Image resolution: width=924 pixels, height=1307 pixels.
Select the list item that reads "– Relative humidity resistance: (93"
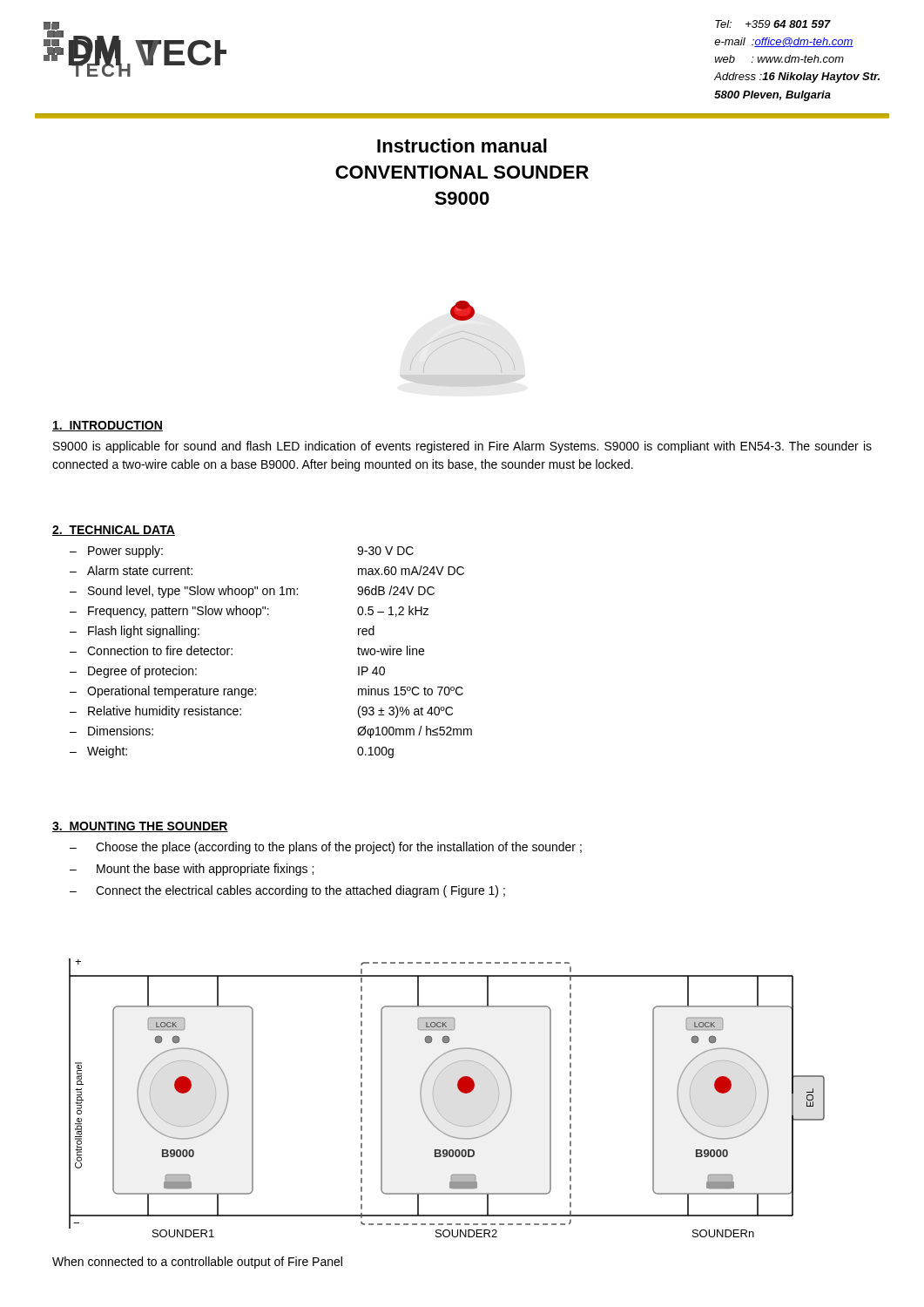[462, 711]
